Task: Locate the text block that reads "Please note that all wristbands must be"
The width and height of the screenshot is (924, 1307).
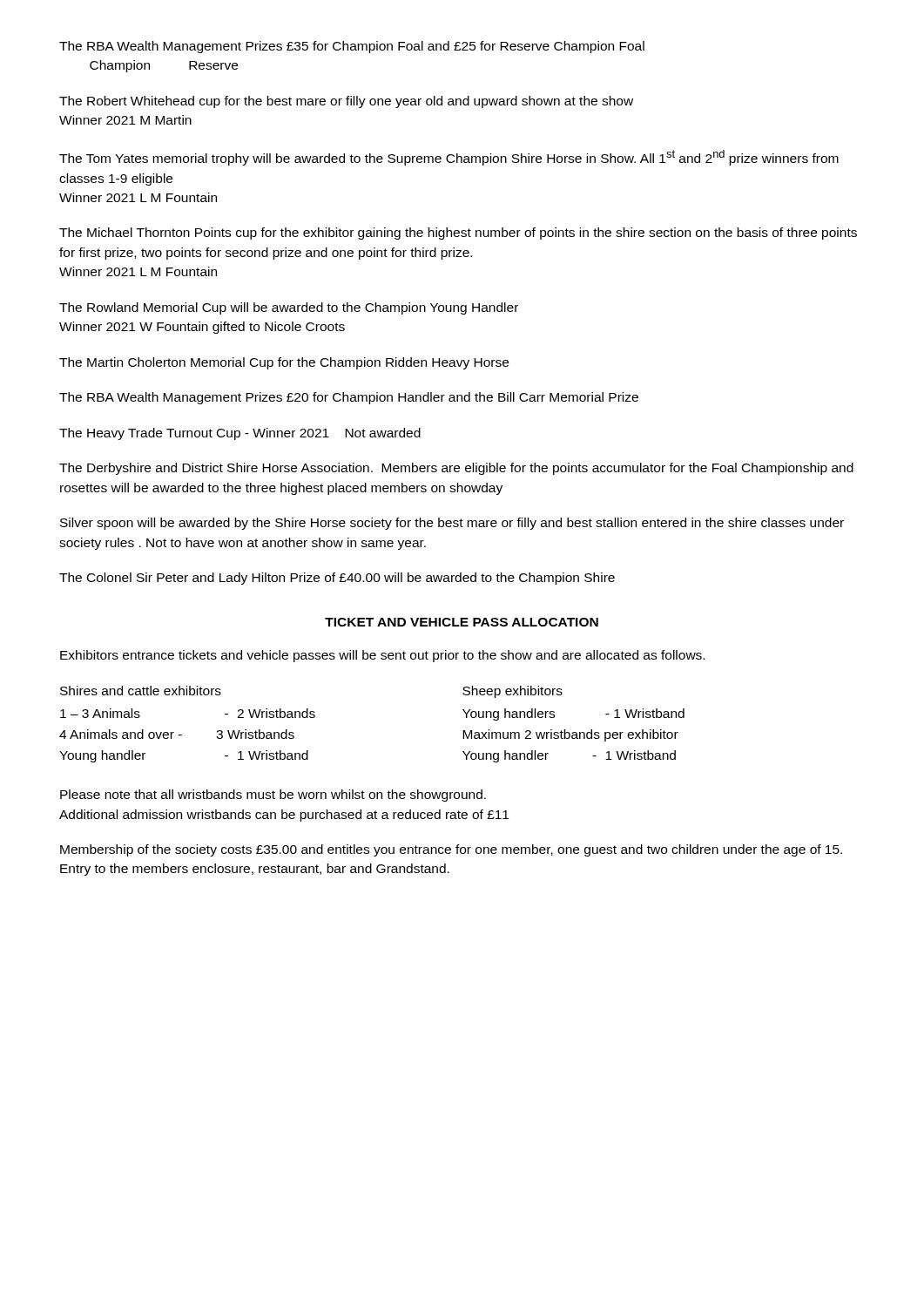Action: tap(284, 804)
